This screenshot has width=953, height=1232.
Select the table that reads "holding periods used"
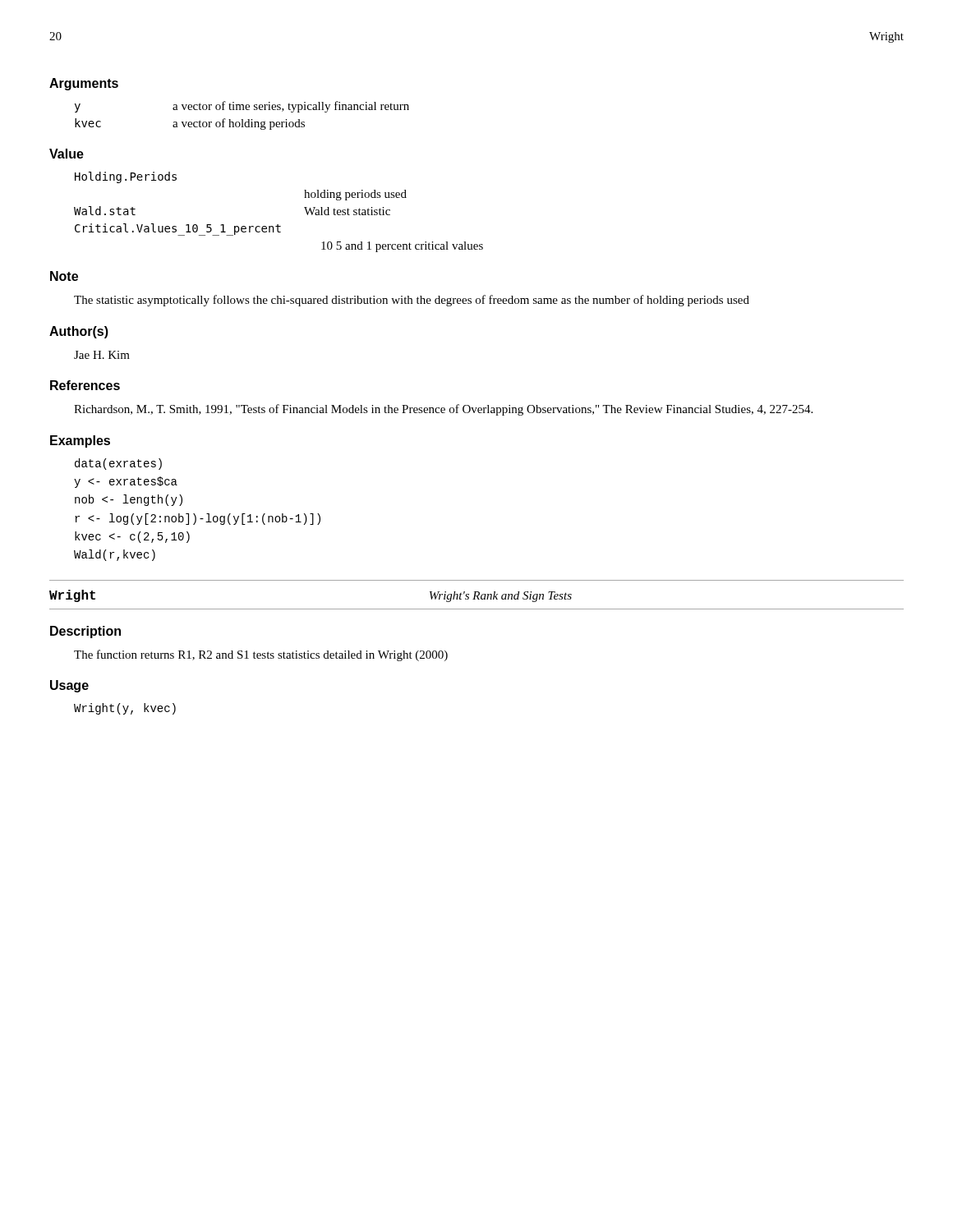coord(489,212)
